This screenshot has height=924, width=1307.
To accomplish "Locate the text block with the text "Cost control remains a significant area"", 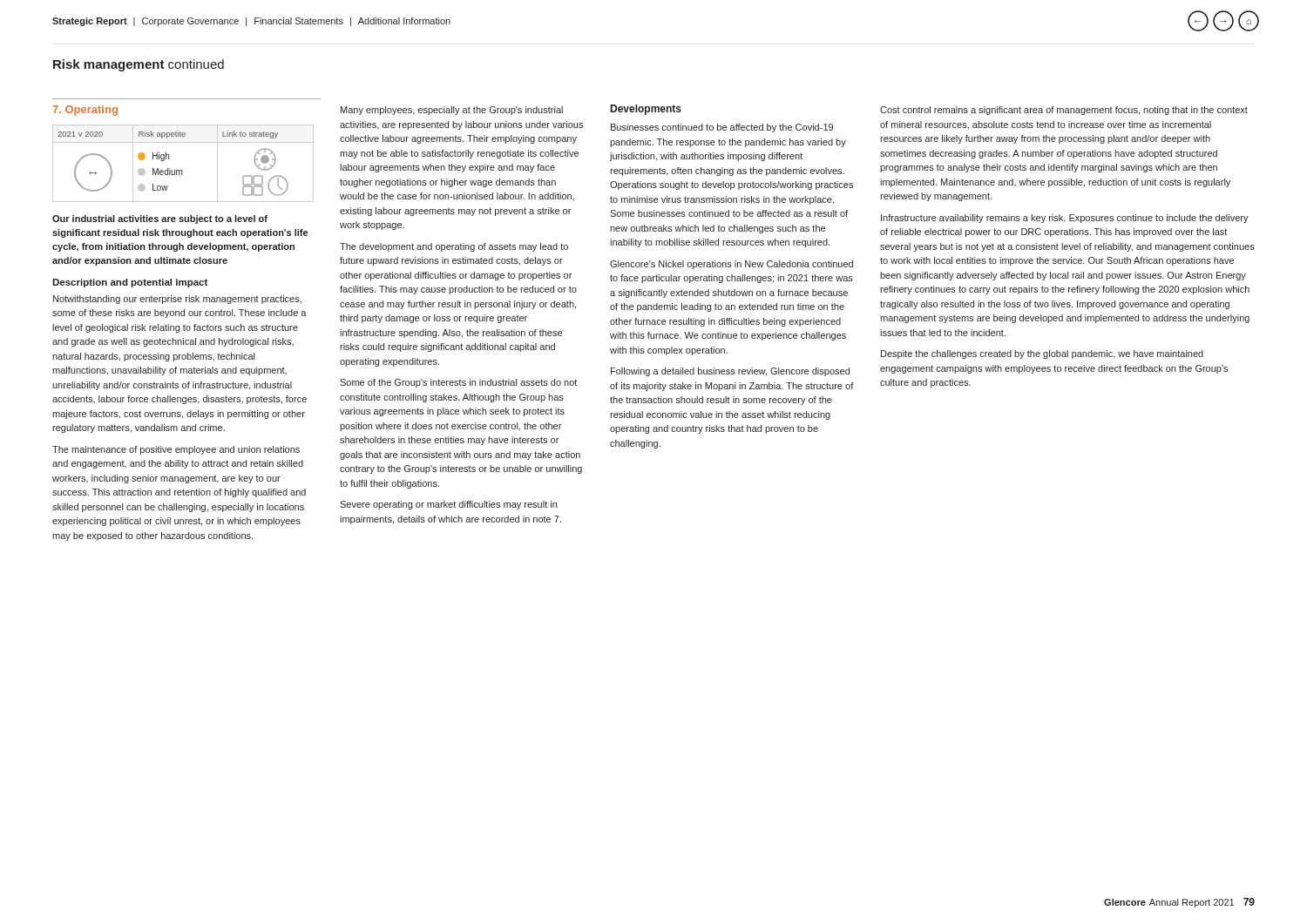I will coord(1067,153).
